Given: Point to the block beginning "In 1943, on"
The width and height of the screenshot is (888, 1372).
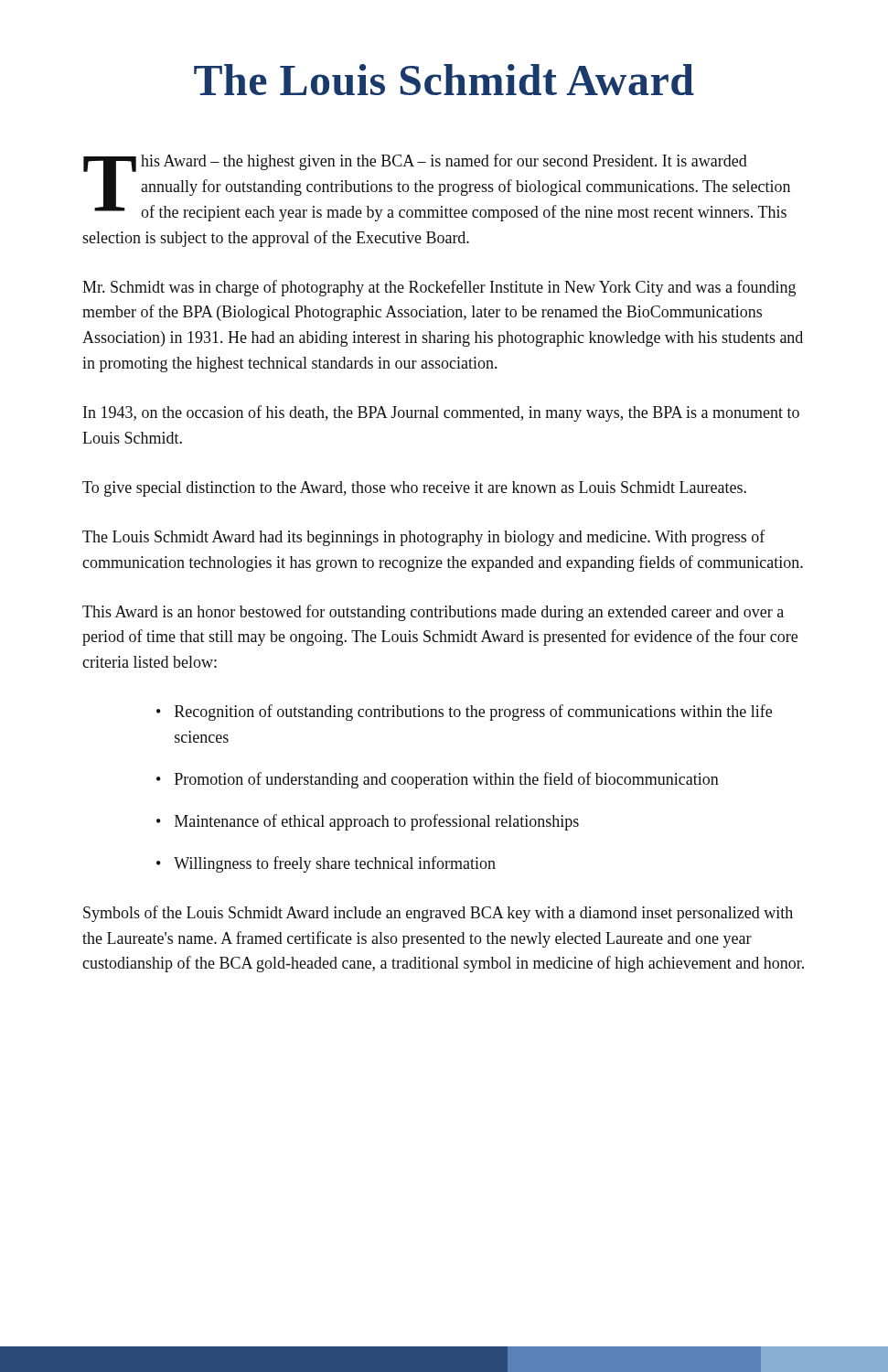Looking at the screenshot, I should (x=441, y=425).
